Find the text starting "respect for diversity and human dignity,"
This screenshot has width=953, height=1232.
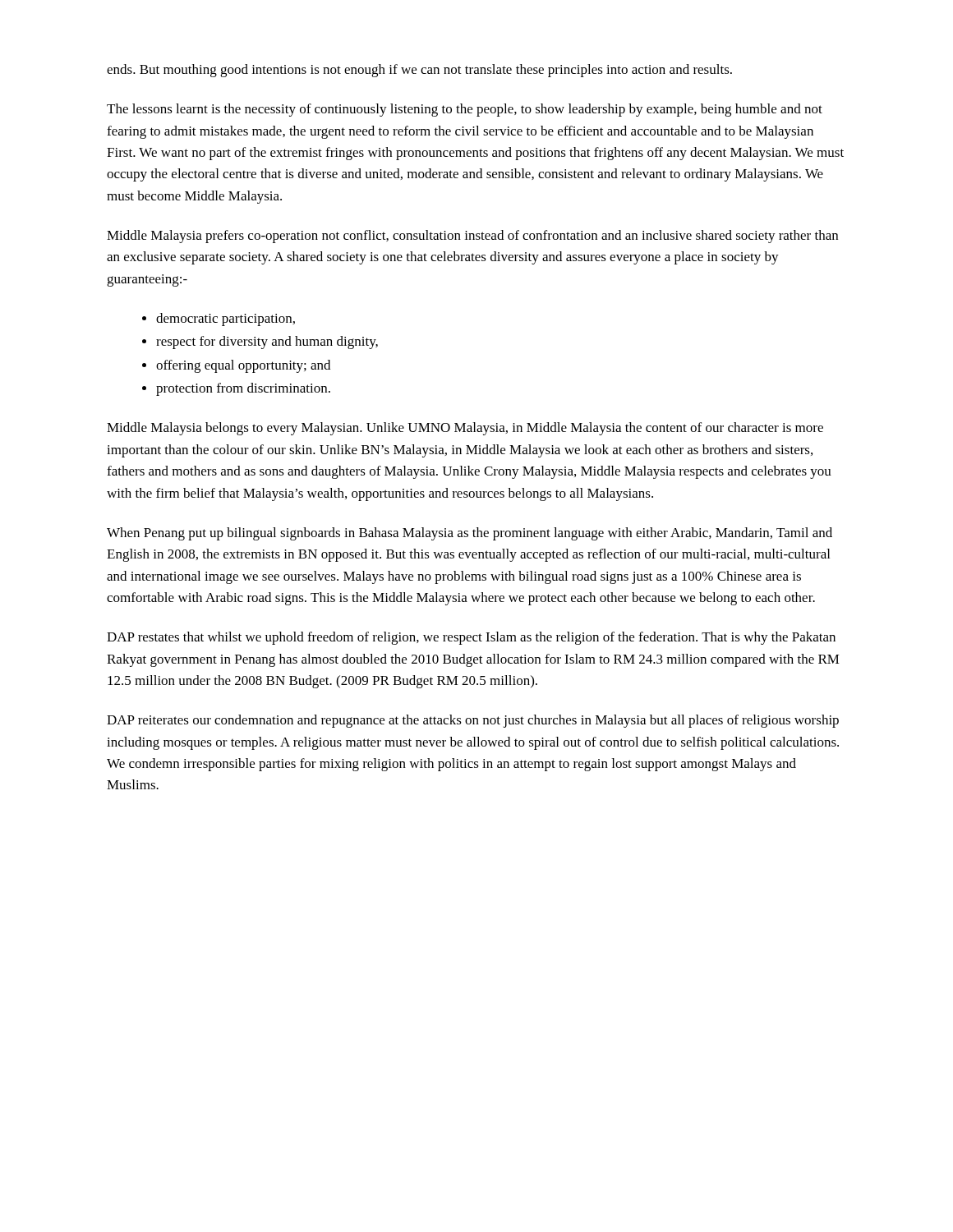click(267, 342)
